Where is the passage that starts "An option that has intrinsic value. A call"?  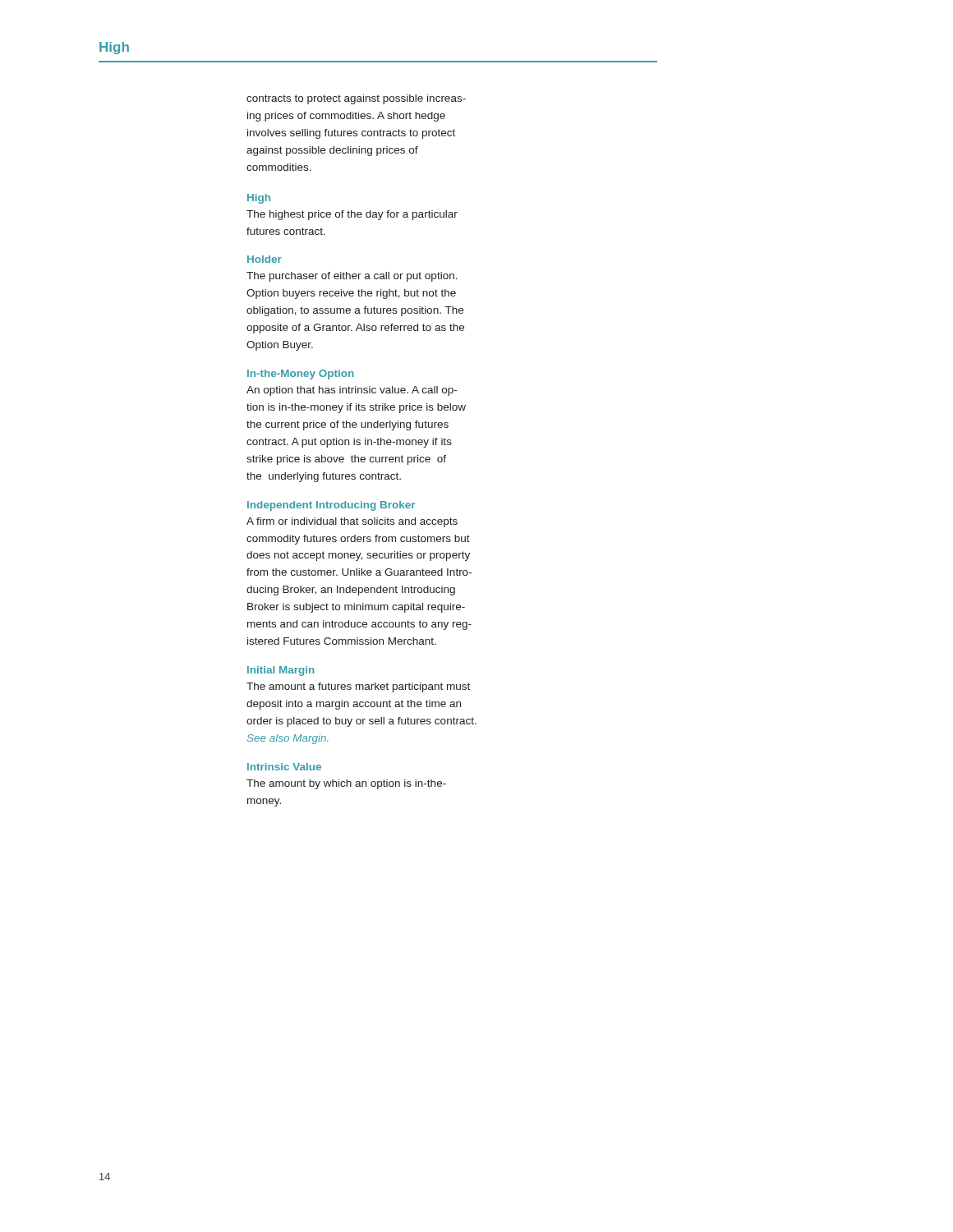[356, 433]
